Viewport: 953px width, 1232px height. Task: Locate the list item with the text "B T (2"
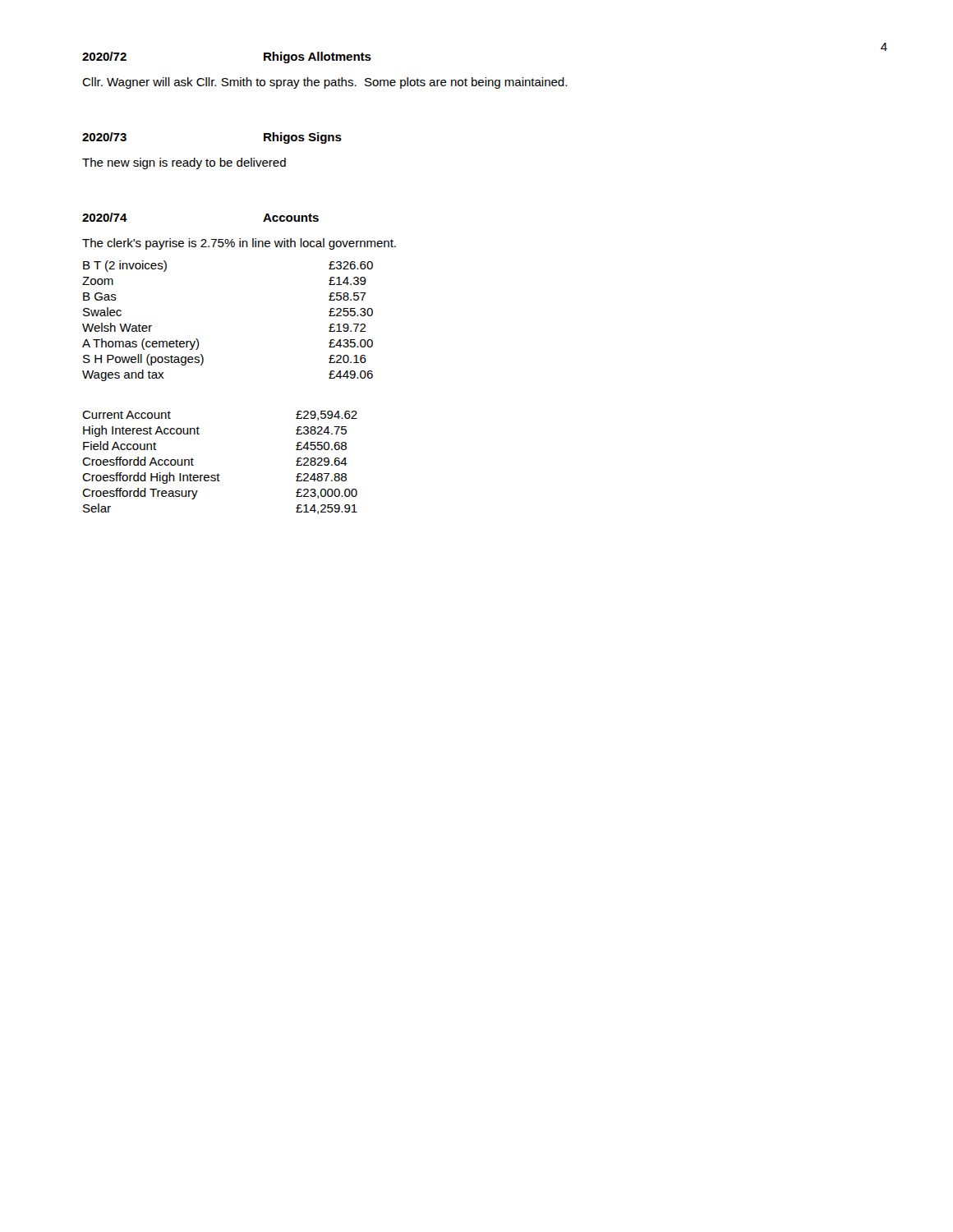(x=120, y=266)
